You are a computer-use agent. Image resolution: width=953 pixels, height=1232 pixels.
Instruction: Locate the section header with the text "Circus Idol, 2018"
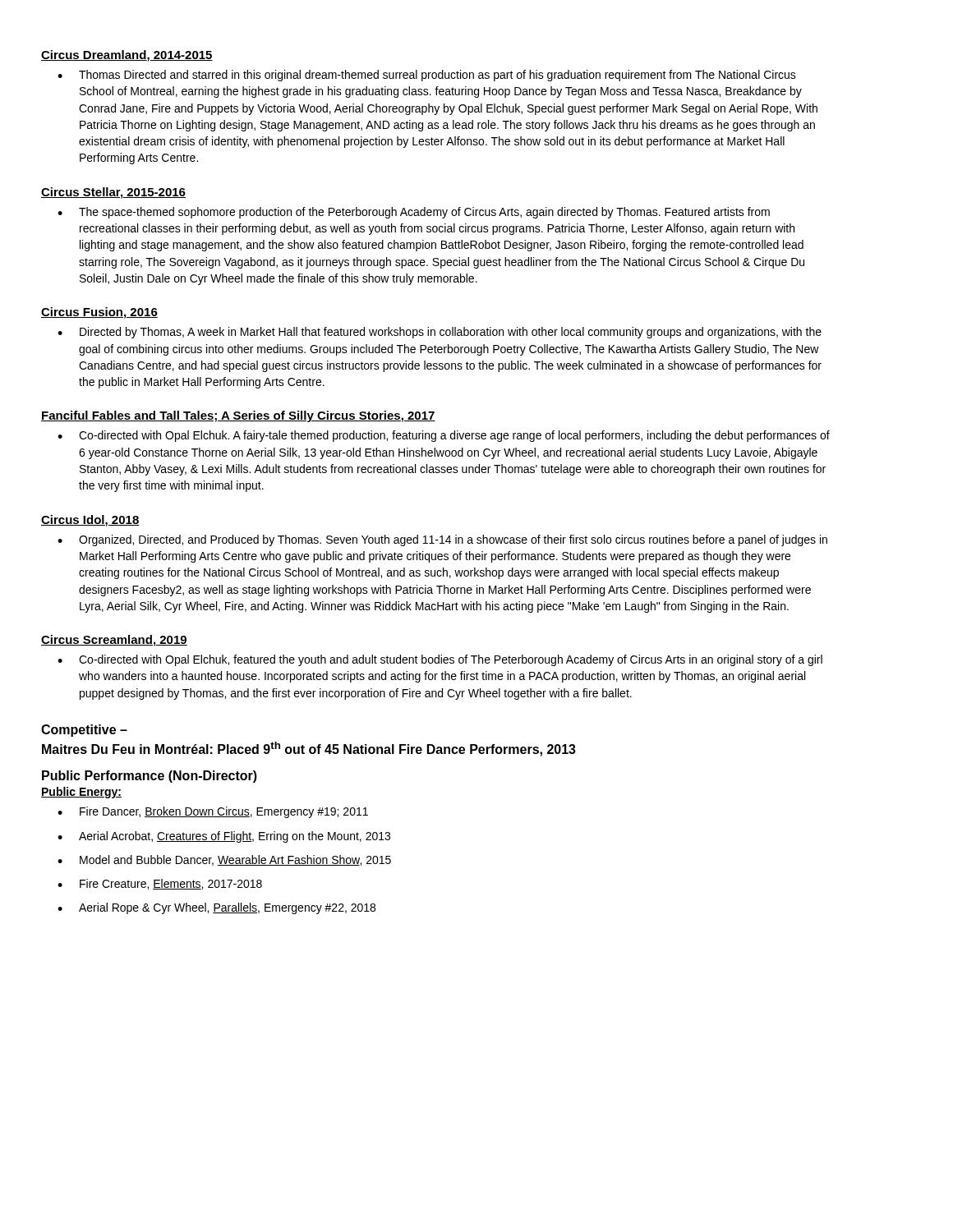coord(90,519)
